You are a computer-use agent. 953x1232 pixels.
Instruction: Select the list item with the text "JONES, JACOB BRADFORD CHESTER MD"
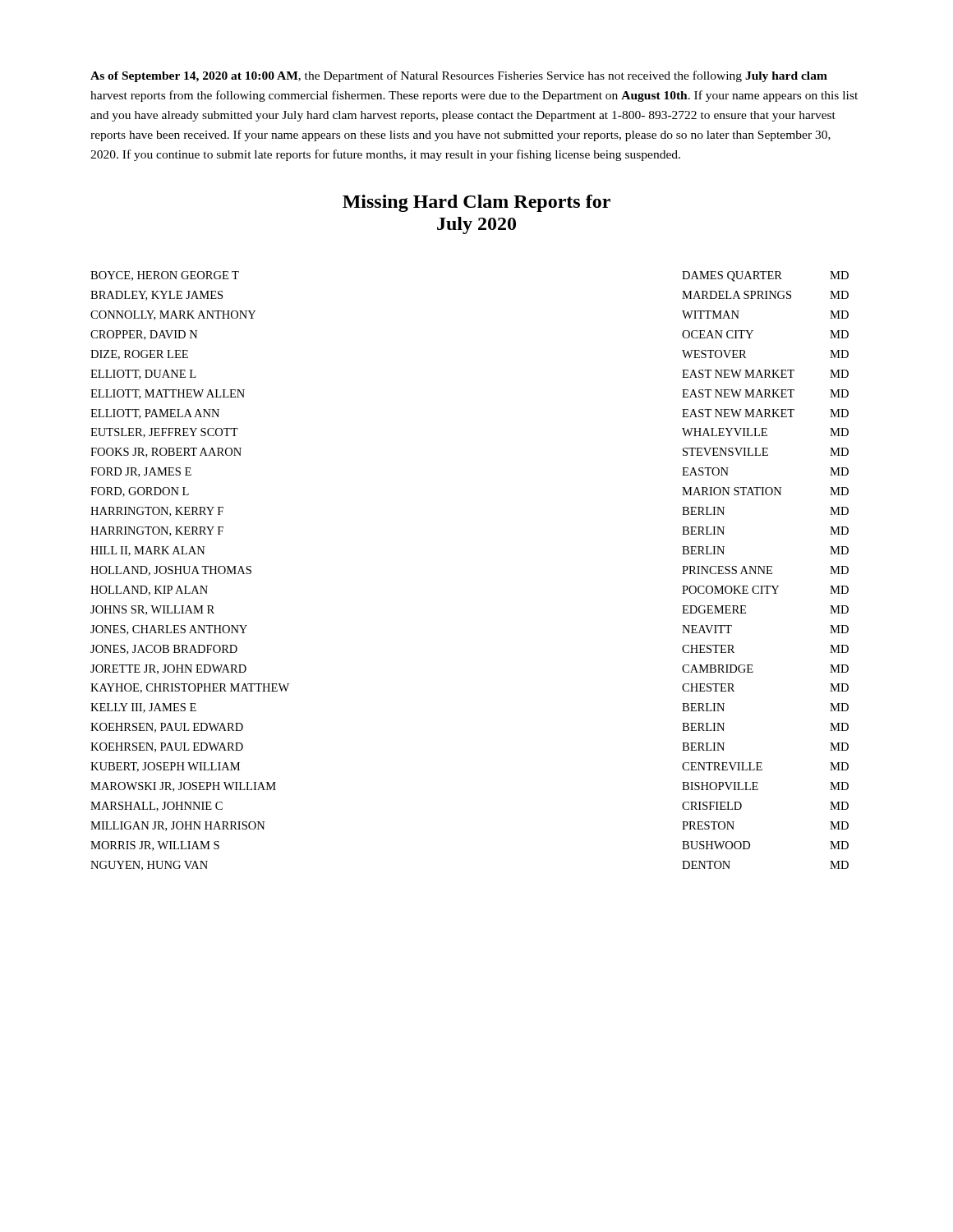pyautogui.click(x=161, y=649)
